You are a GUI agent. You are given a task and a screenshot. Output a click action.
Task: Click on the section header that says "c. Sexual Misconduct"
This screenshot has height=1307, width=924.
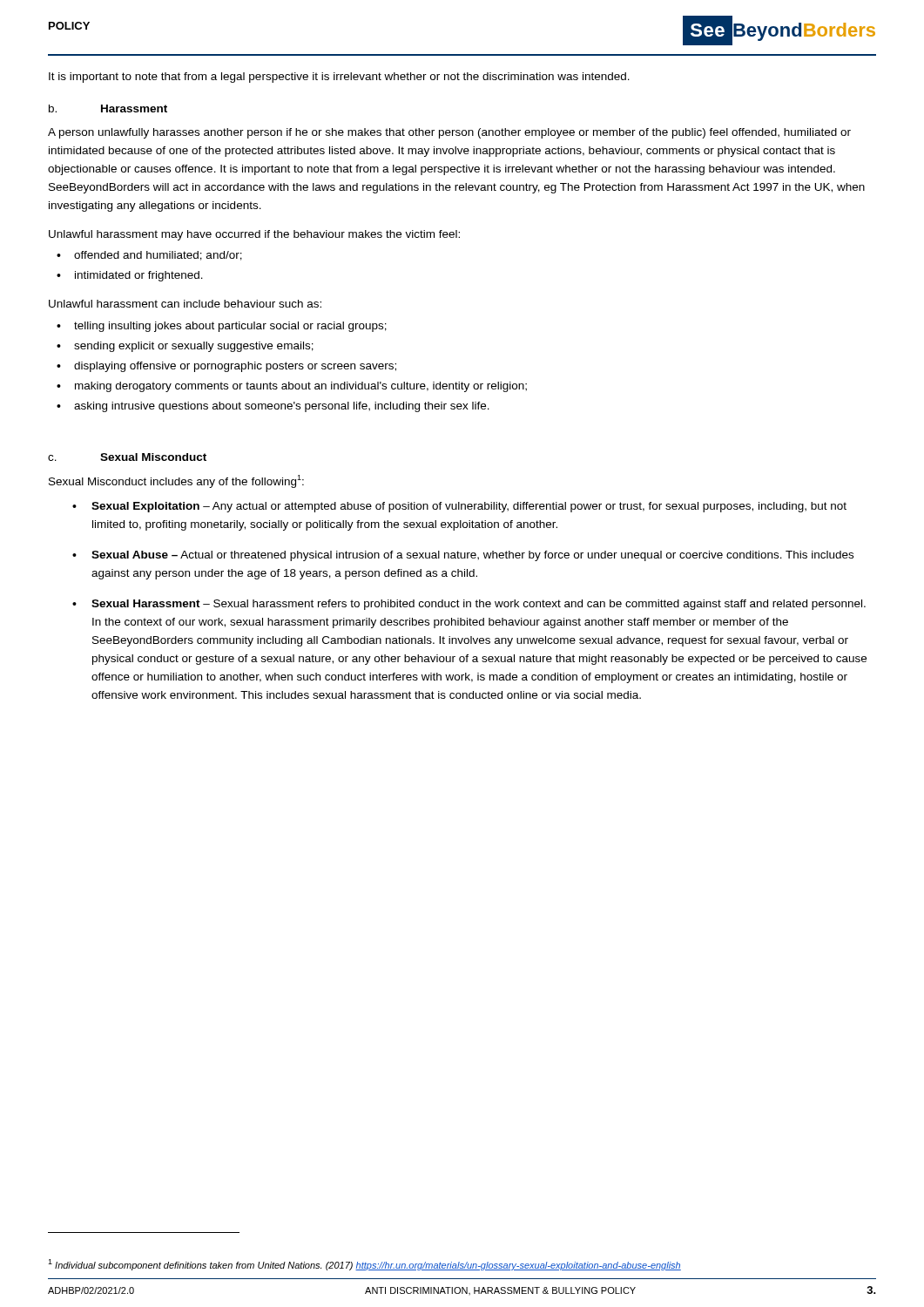pyautogui.click(x=127, y=457)
